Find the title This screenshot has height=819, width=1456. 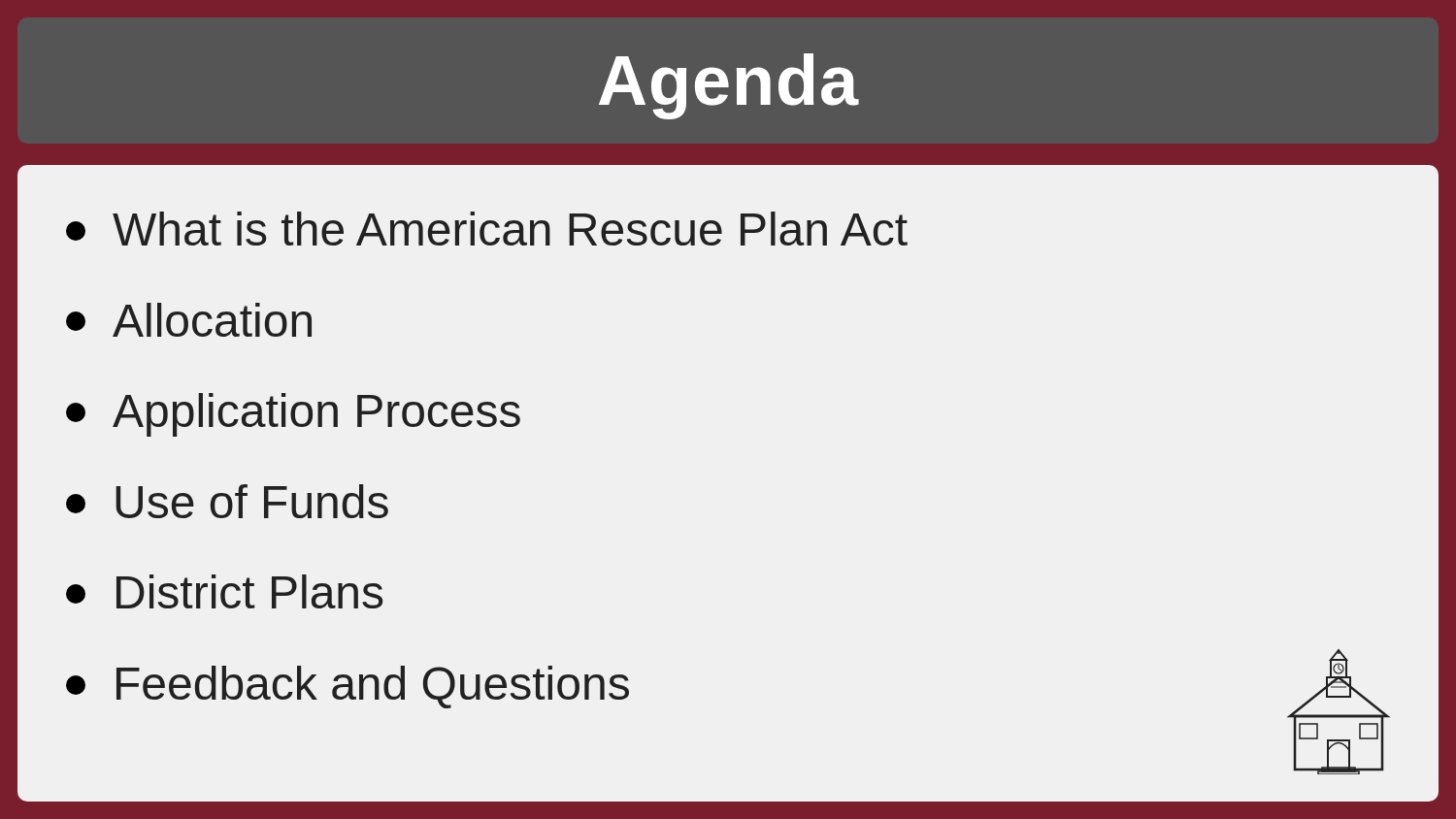[x=728, y=81]
